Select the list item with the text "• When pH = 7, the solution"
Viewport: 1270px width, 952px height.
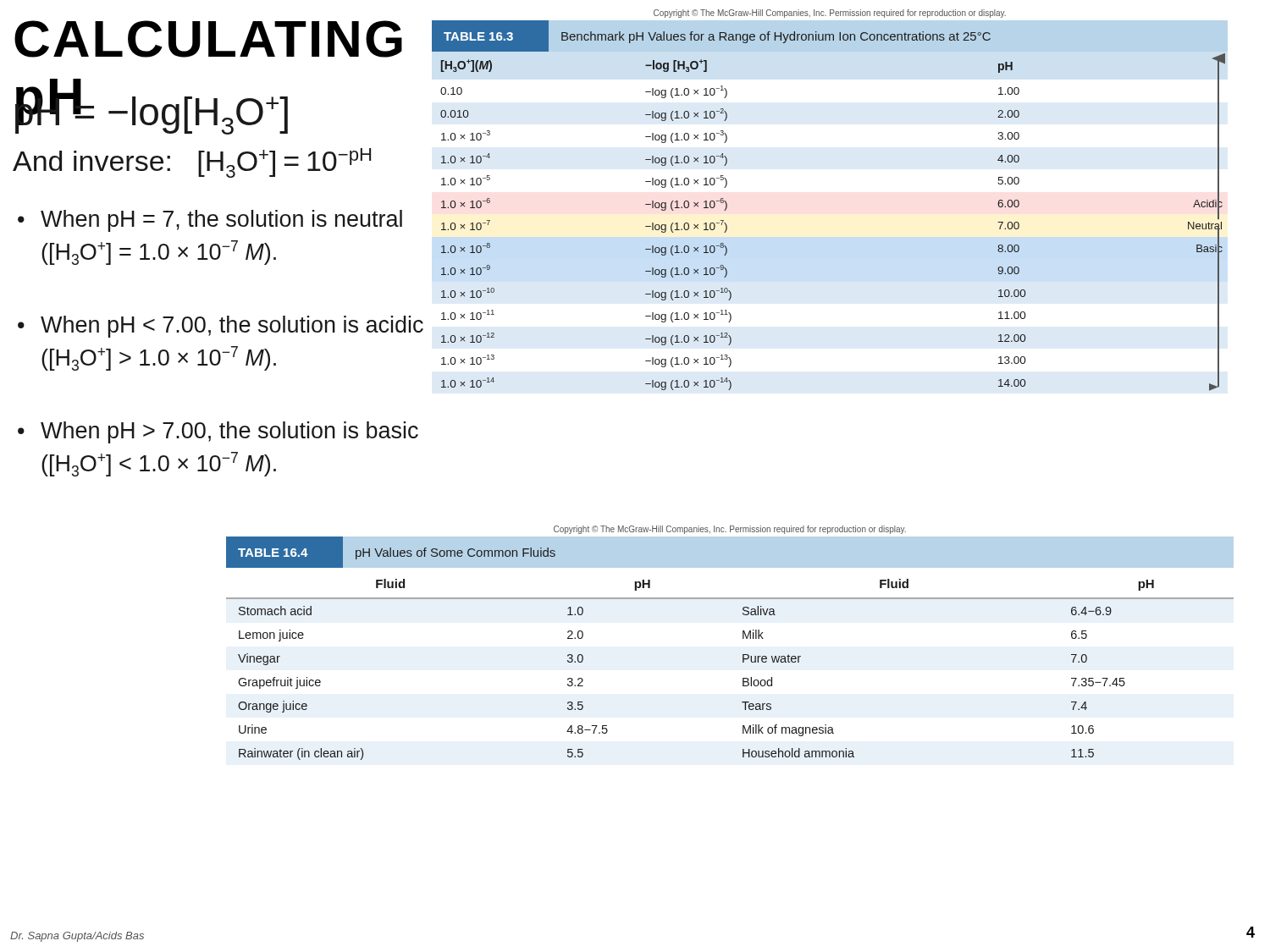click(210, 236)
